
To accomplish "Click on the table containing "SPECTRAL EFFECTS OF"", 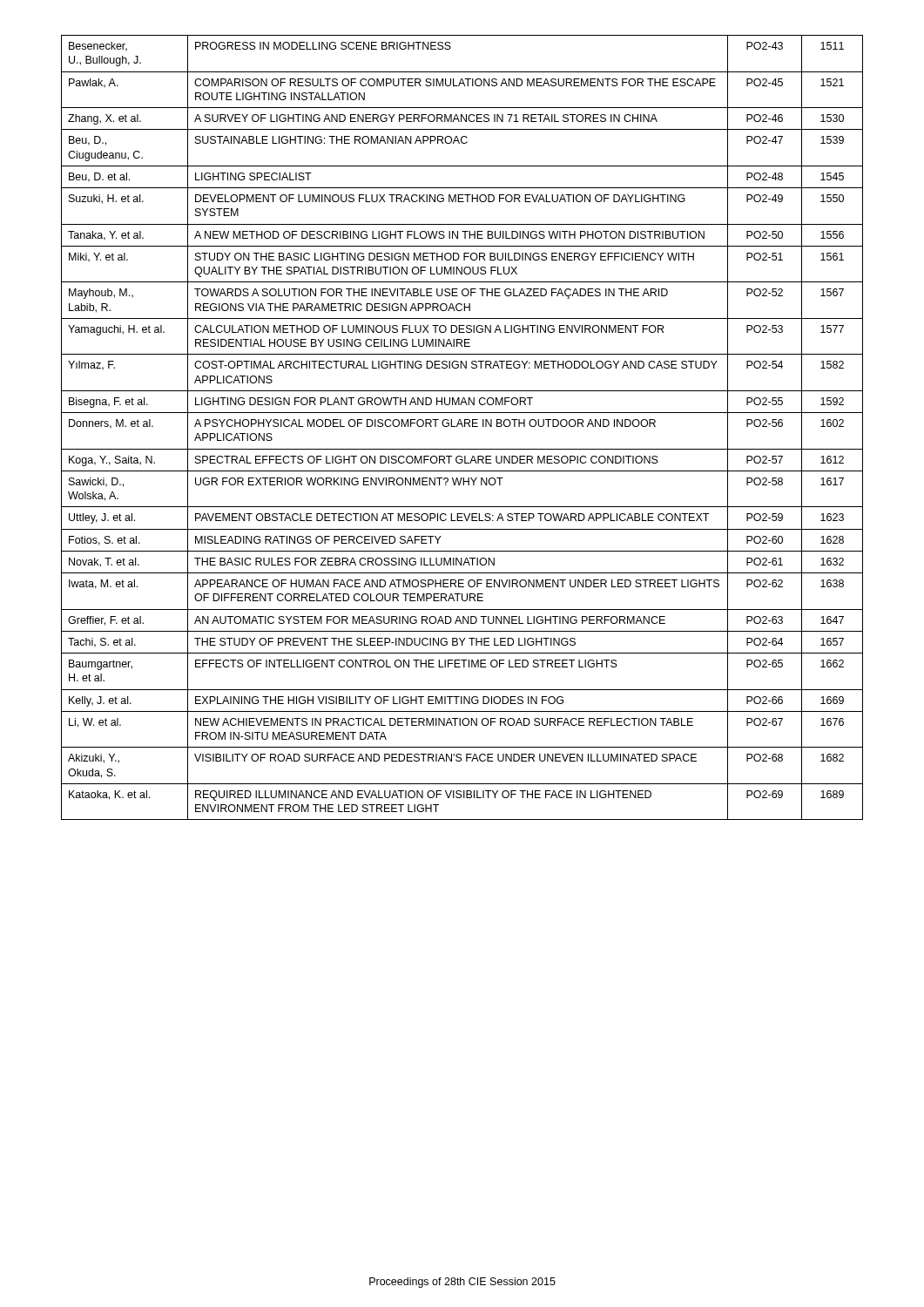I will tap(462, 428).
